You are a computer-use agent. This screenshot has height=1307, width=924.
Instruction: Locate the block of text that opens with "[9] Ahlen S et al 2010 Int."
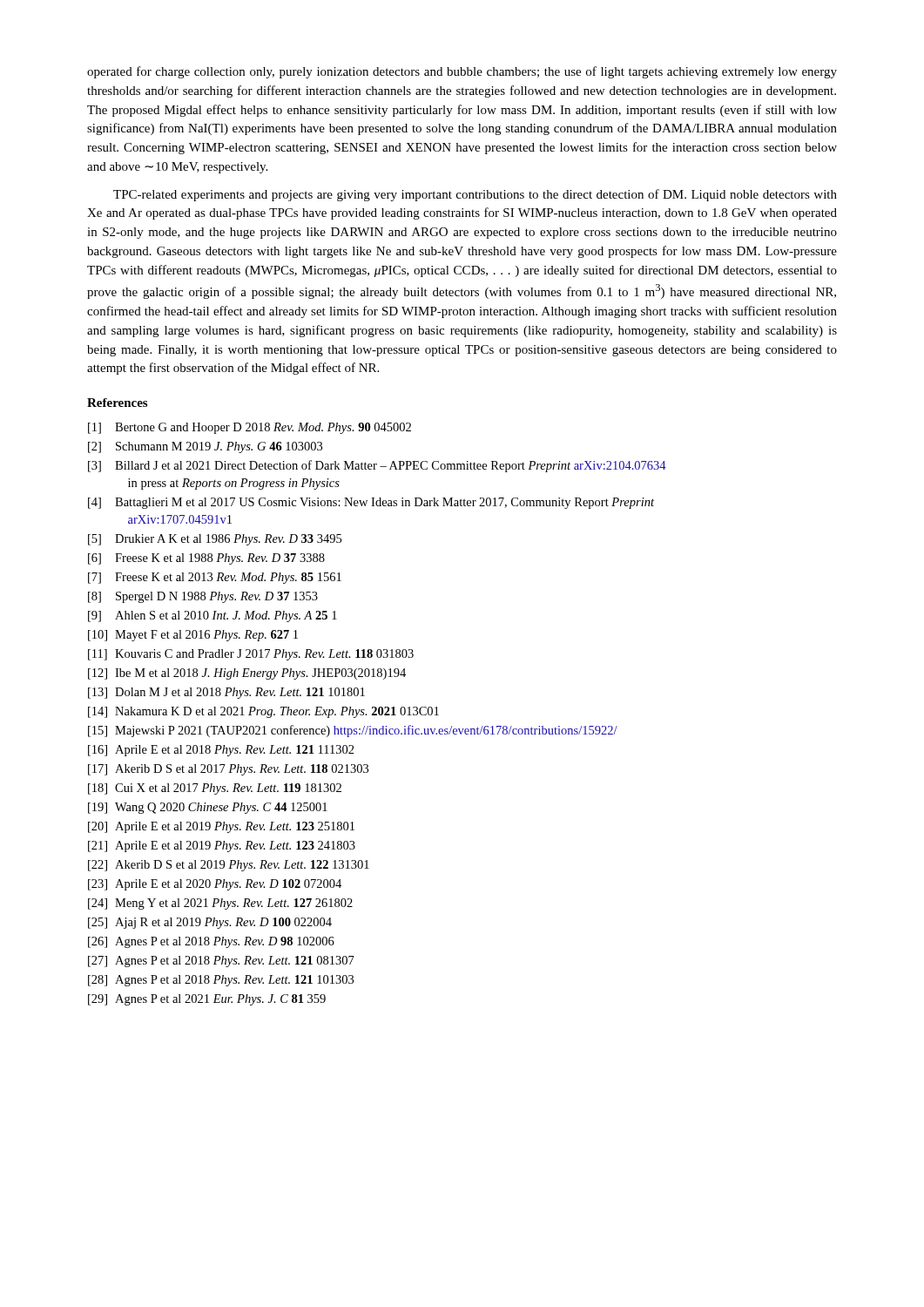pyautogui.click(x=212, y=616)
